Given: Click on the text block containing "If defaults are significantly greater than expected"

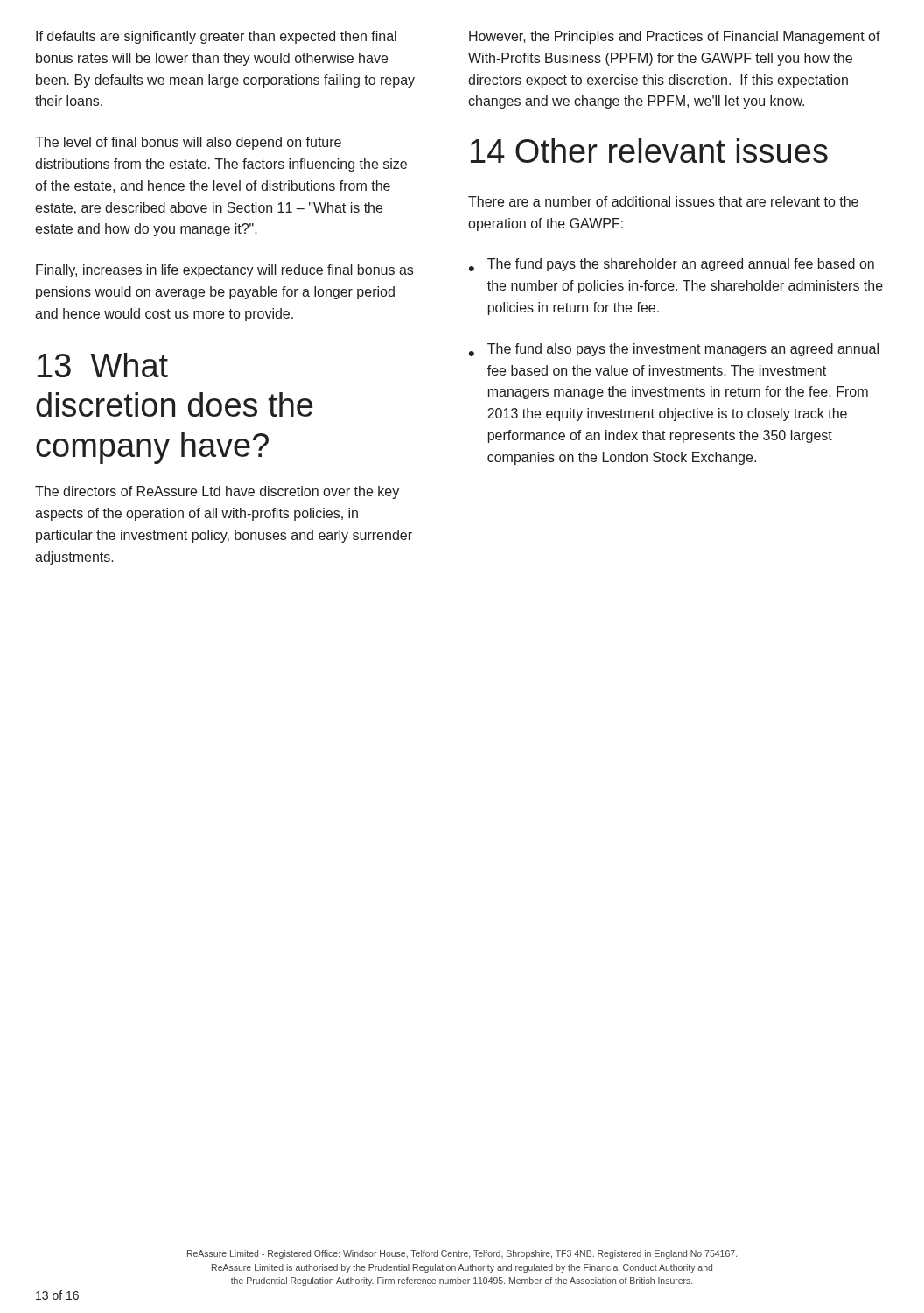Looking at the screenshot, I should coord(225,69).
